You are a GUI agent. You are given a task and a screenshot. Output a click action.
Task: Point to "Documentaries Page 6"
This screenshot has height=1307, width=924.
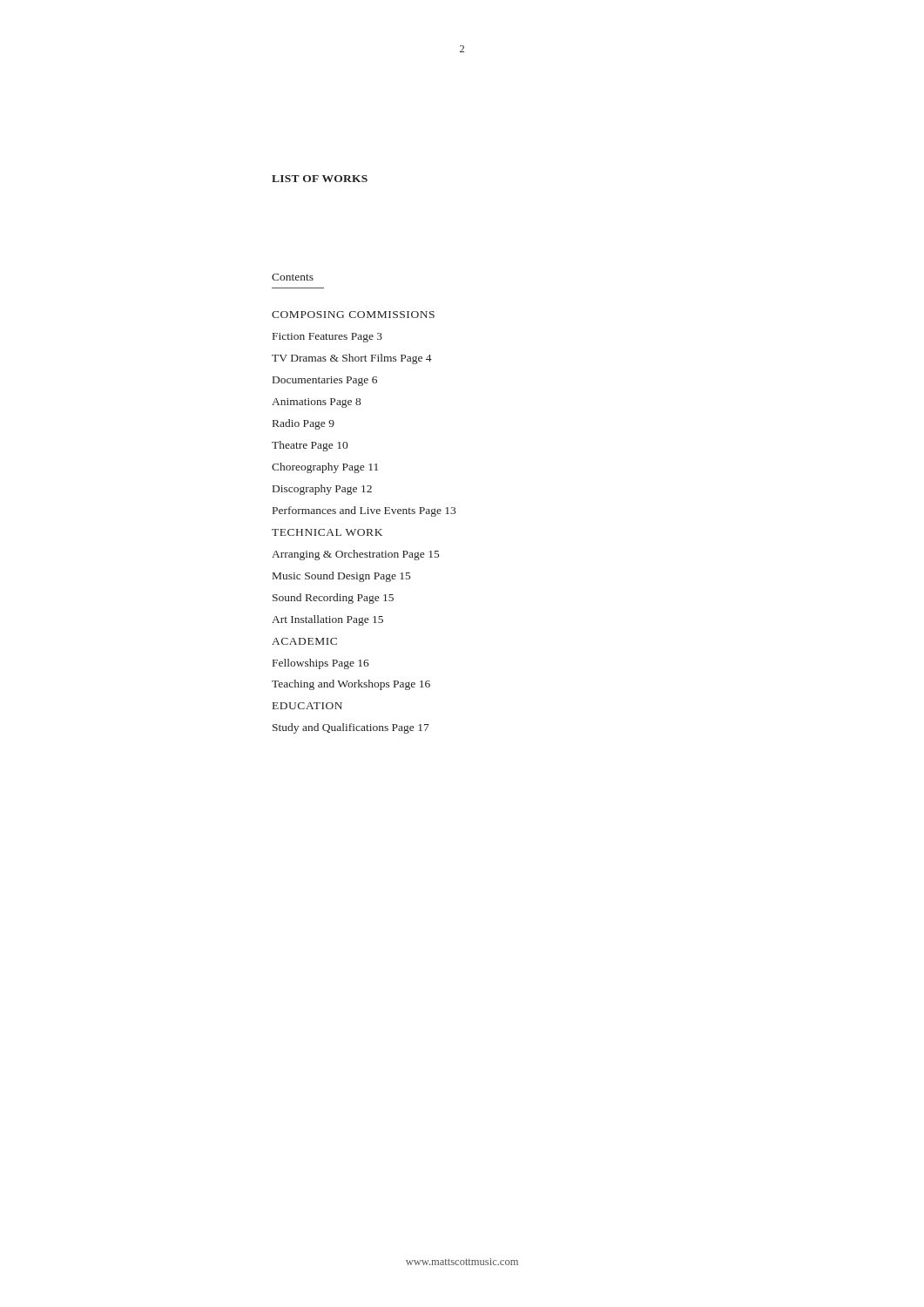point(325,379)
